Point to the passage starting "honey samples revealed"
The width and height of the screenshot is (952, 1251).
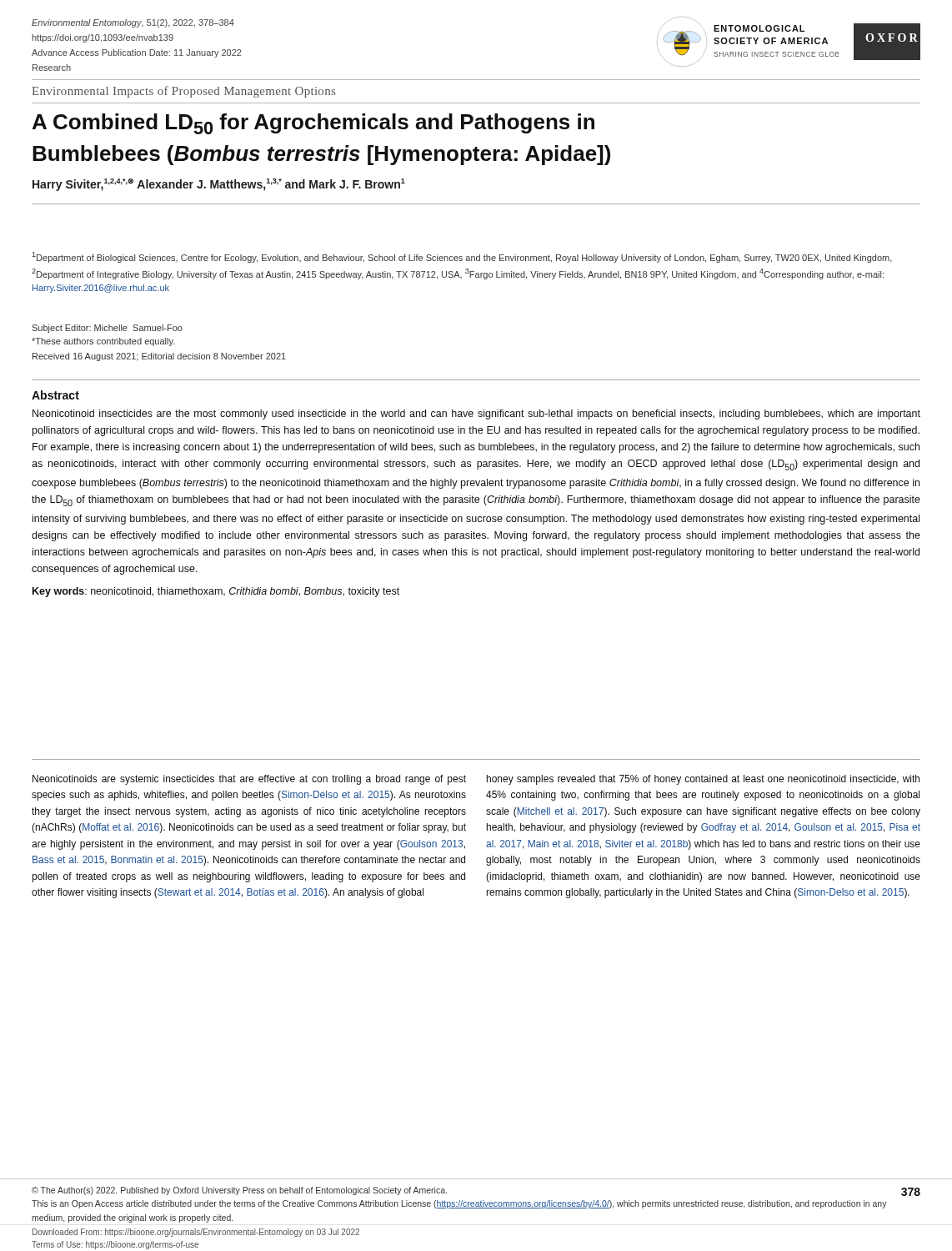(703, 836)
